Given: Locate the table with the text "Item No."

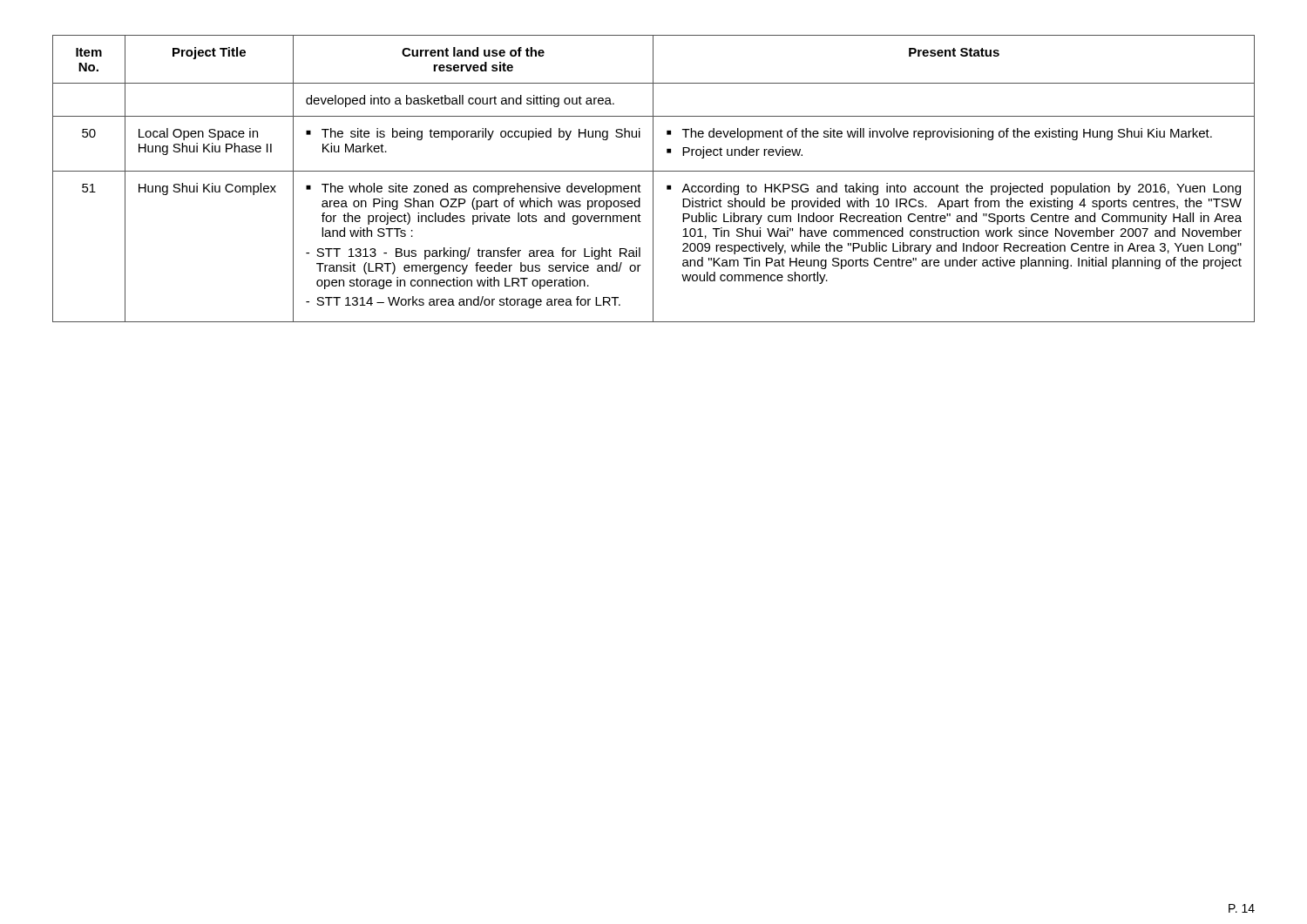Looking at the screenshot, I should (x=654, y=179).
